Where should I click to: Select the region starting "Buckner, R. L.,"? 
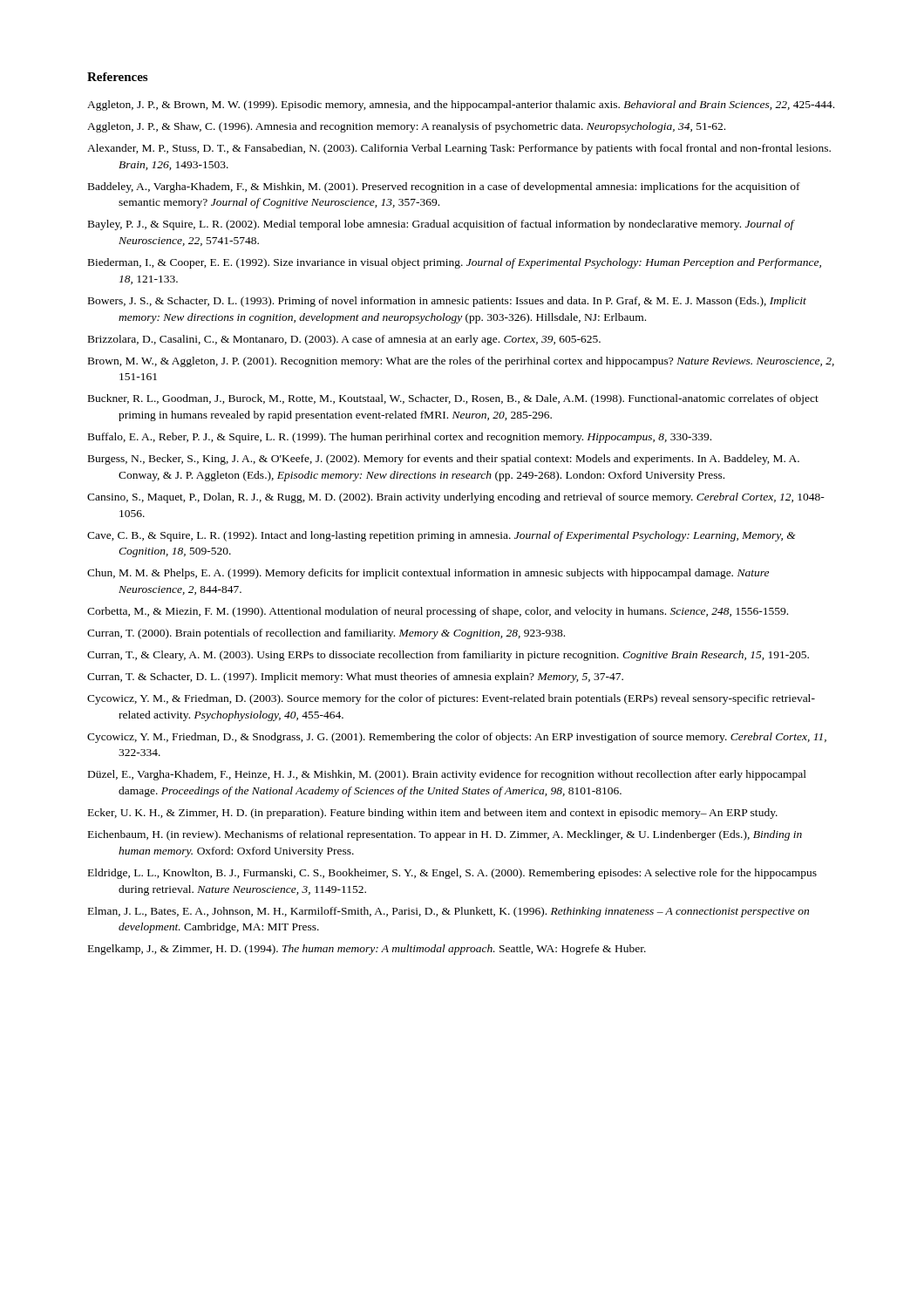pos(453,407)
